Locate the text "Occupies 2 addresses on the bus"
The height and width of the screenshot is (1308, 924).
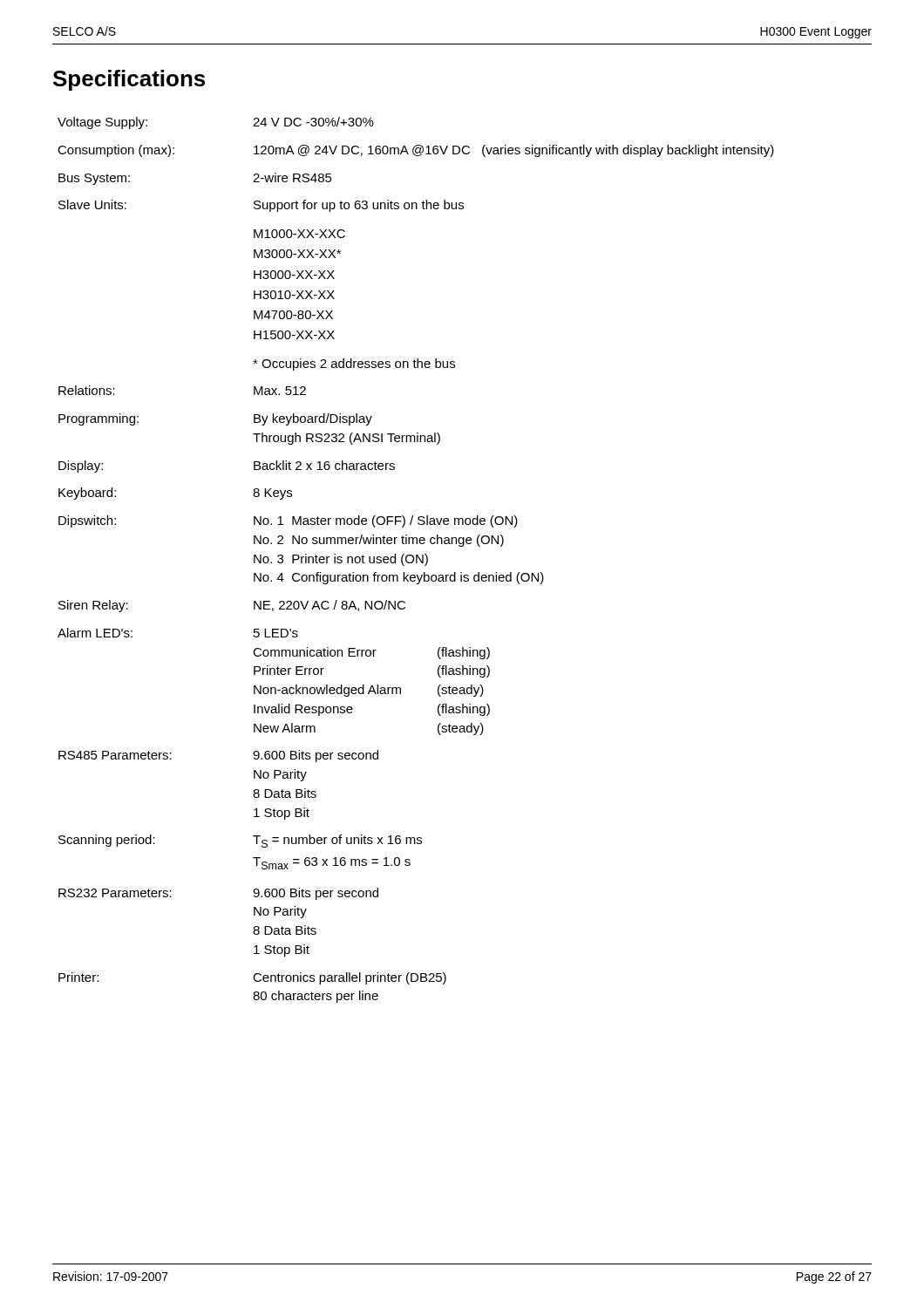point(354,363)
